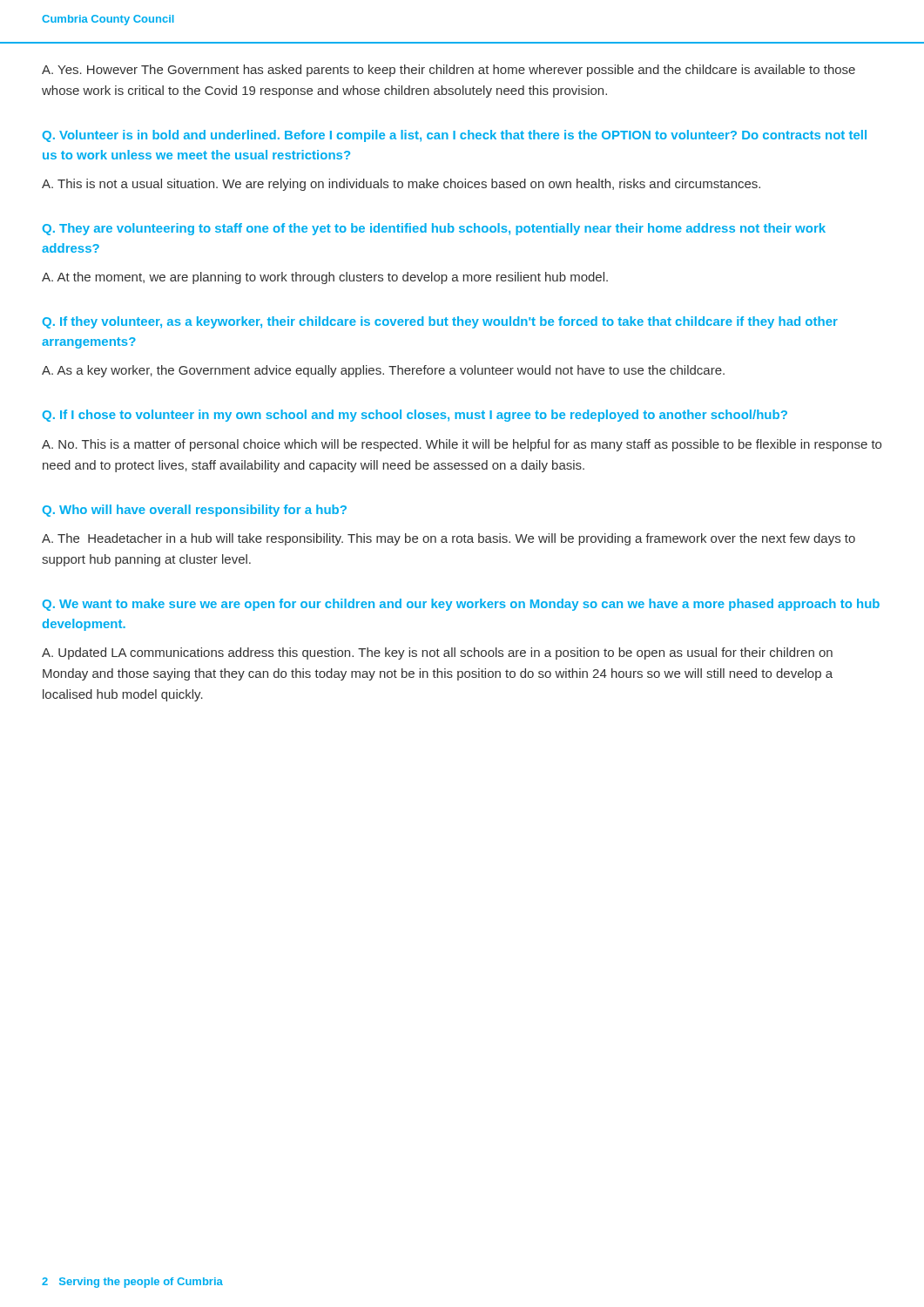This screenshot has width=924, height=1307.
Task: Select the text starting "A. As a key worker, the Government"
Action: tap(384, 370)
